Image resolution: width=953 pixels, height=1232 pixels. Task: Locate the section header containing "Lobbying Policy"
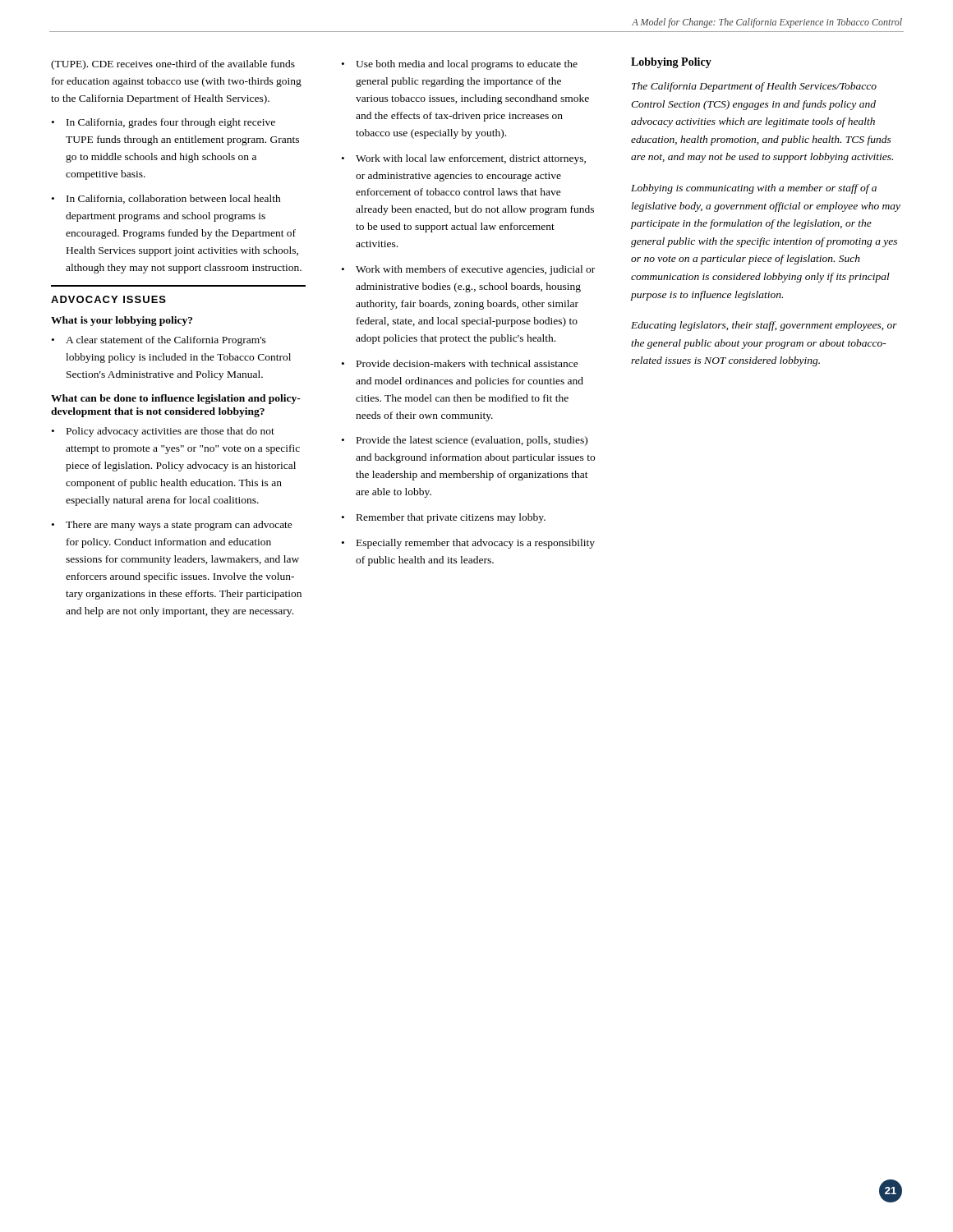(x=671, y=62)
